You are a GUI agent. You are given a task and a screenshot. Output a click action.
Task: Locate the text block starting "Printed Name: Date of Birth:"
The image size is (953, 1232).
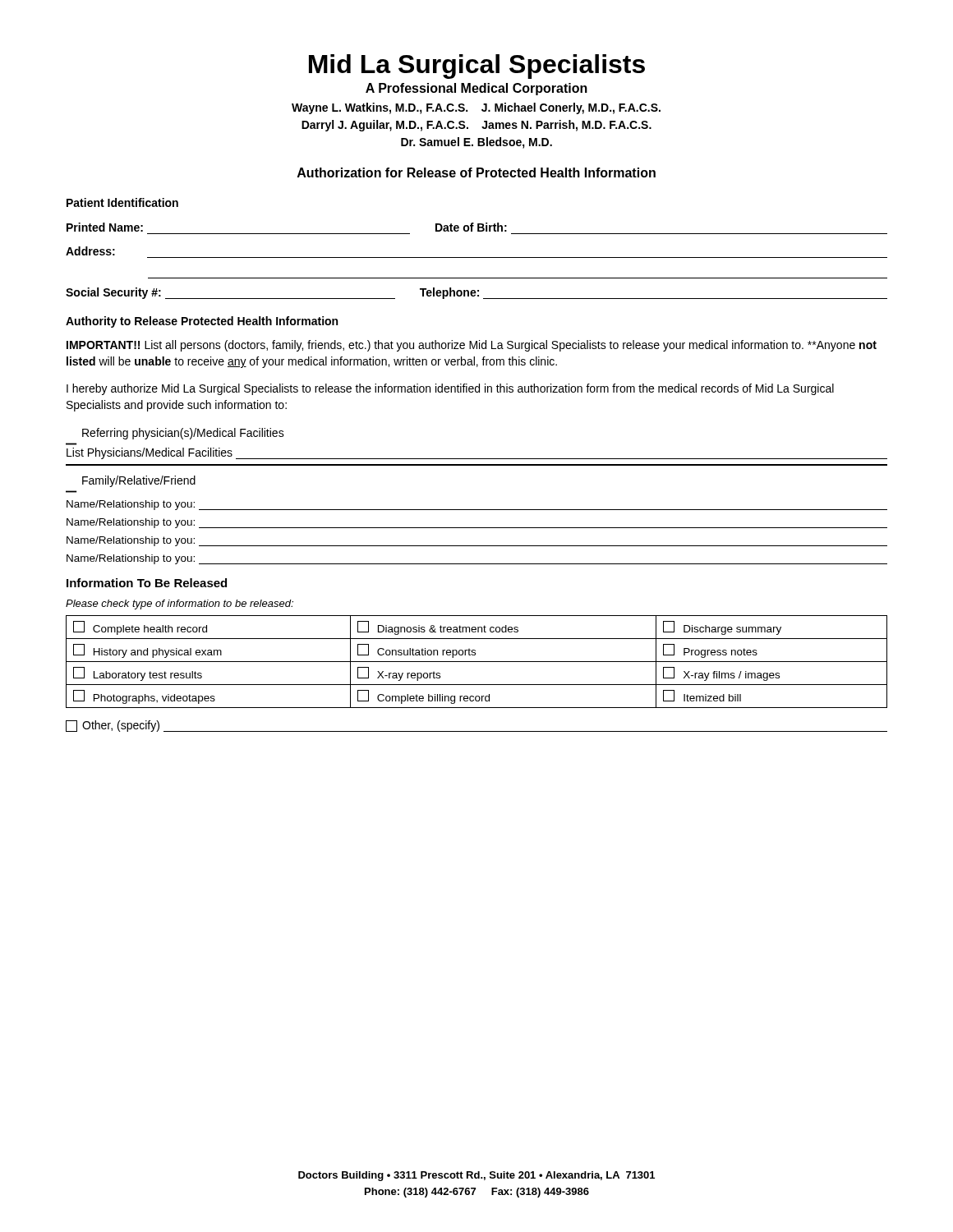[476, 227]
